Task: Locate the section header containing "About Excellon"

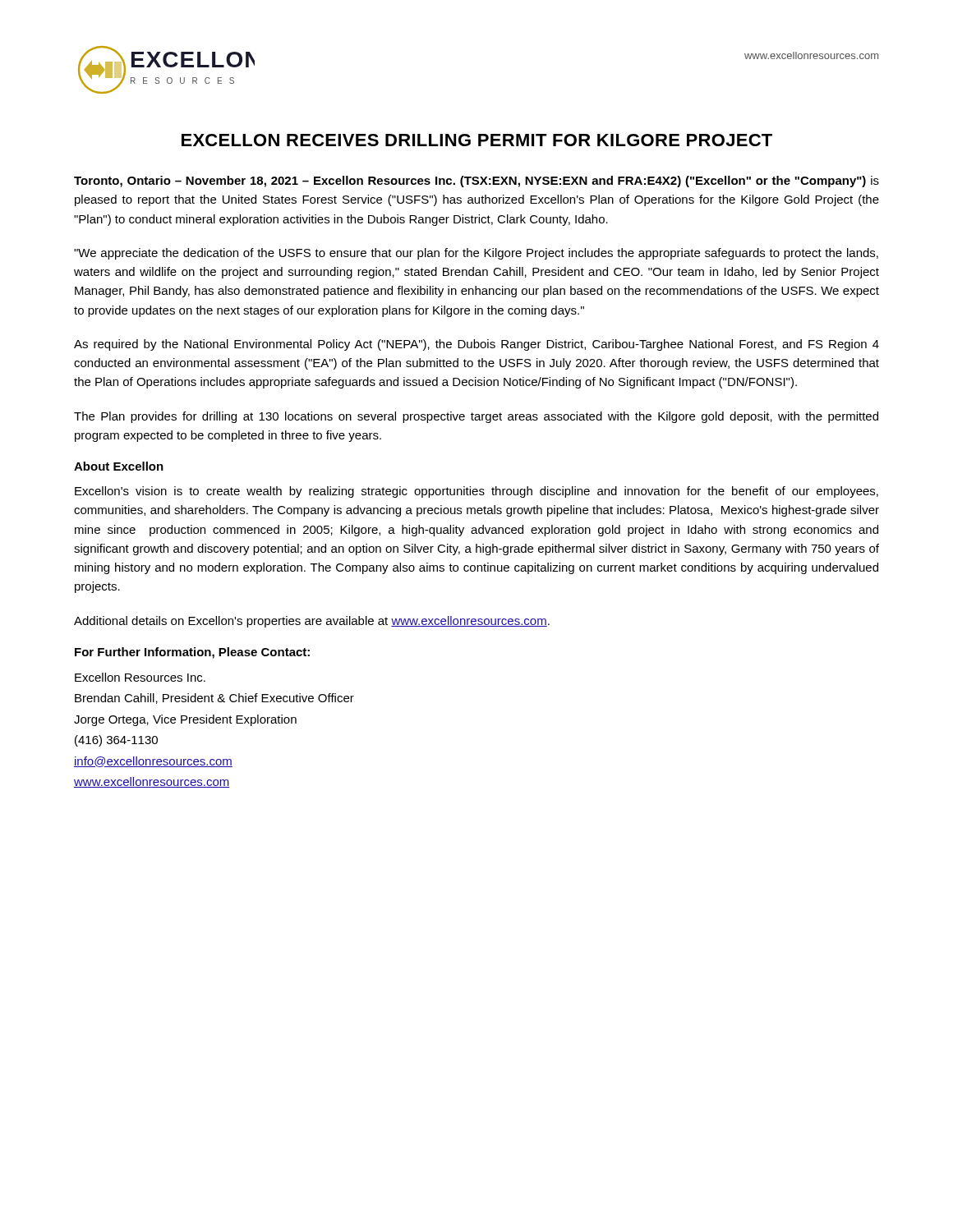Action: coord(119,466)
